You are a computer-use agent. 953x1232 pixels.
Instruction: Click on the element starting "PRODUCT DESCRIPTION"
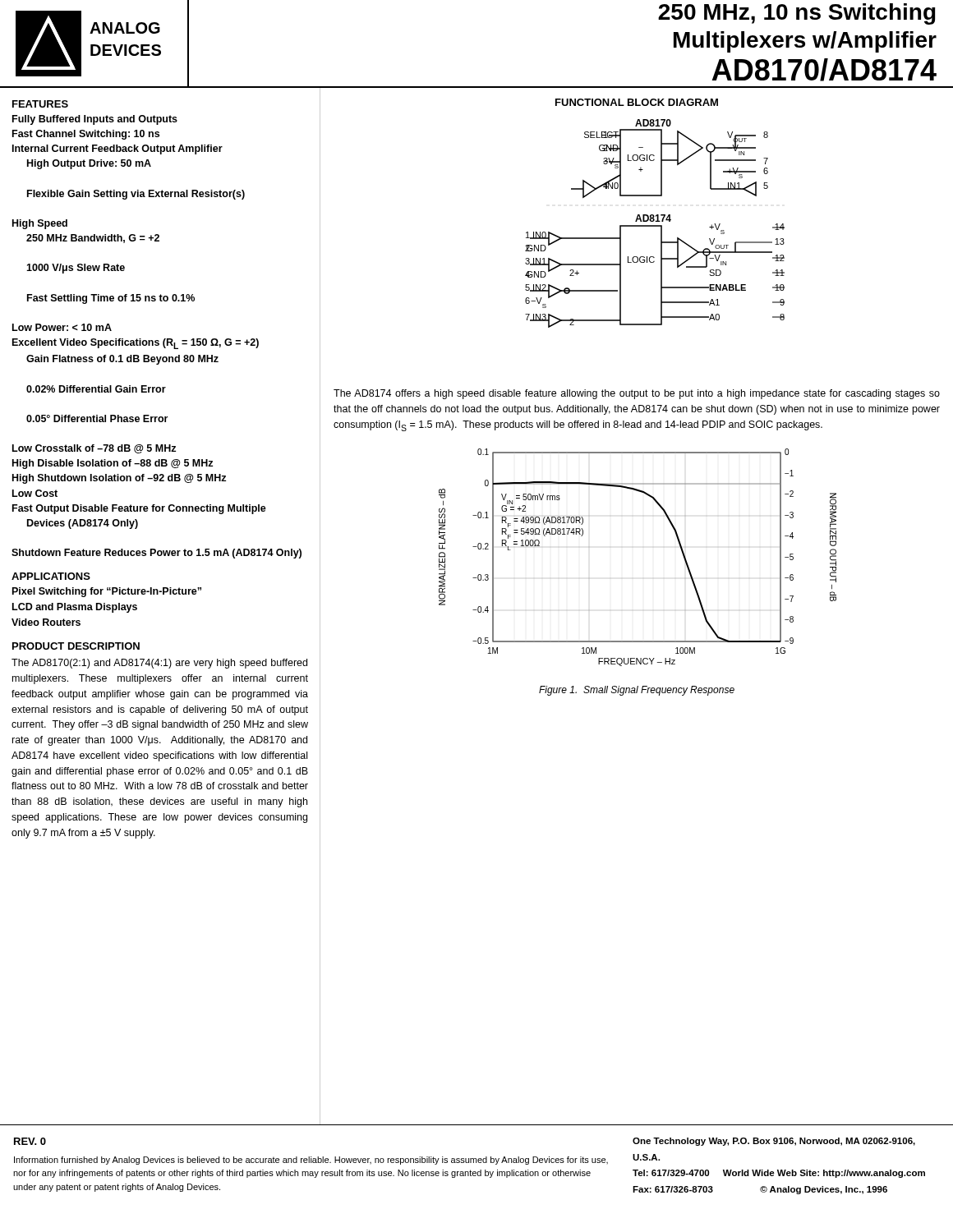pos(76,646)
